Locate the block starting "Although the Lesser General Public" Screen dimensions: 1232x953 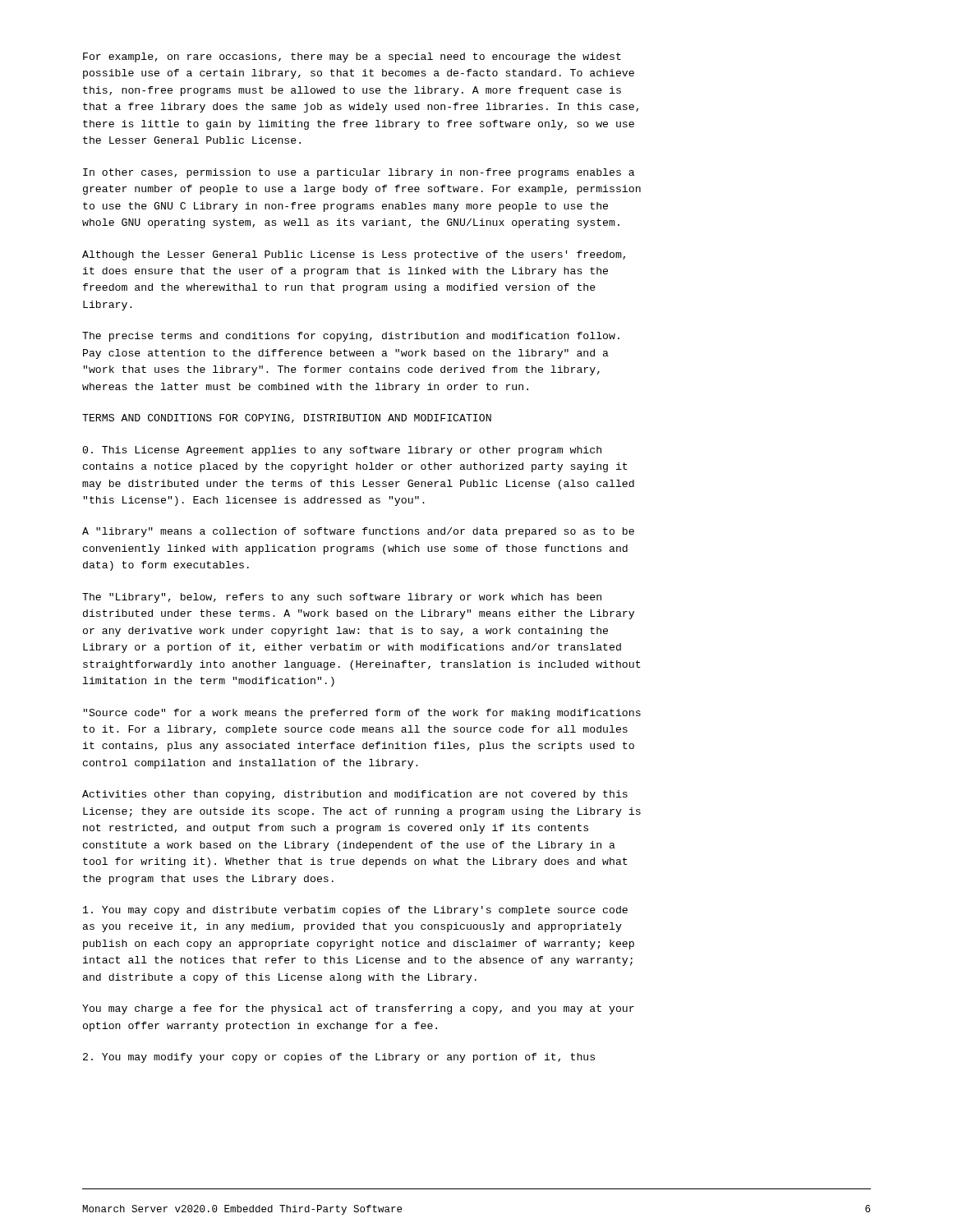tap(355, 280)
